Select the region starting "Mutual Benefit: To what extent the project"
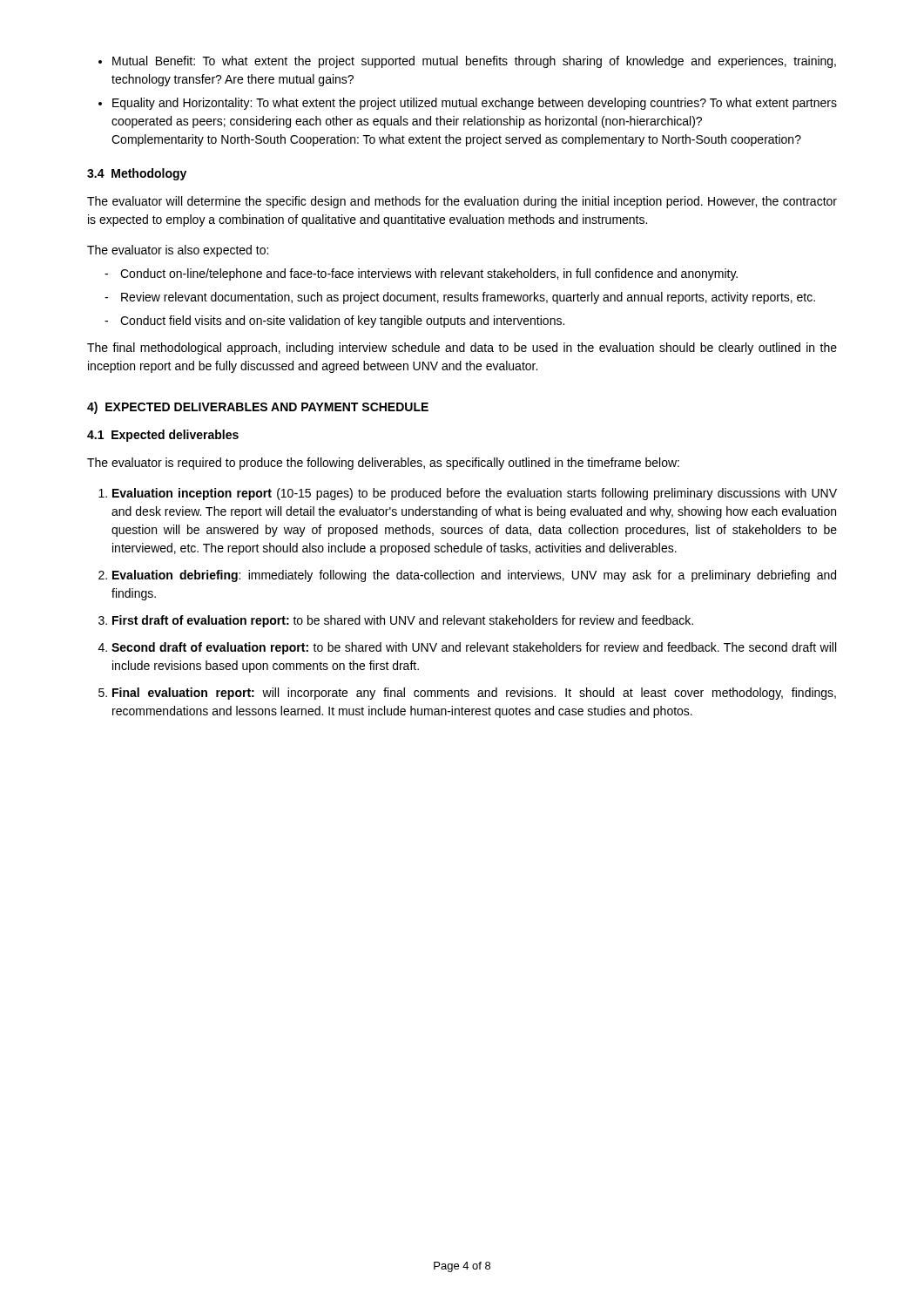This screenshot has width=924, height=1307. click(462, 101)
